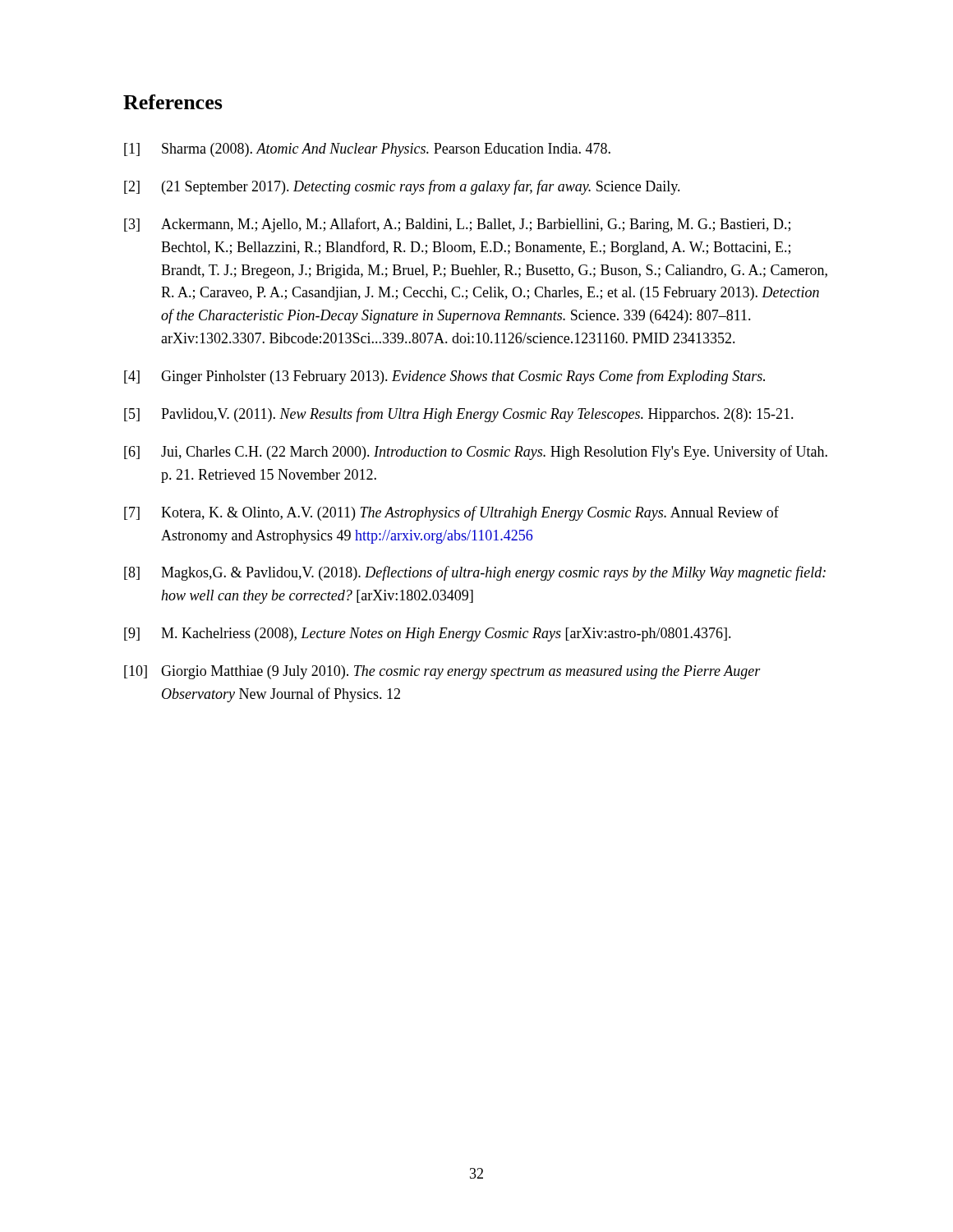The image size is (953, 1232).
Task: Click on the list item that says "[7] Kotera, K. & Olinto, A.V."
Action: [476, 524]
